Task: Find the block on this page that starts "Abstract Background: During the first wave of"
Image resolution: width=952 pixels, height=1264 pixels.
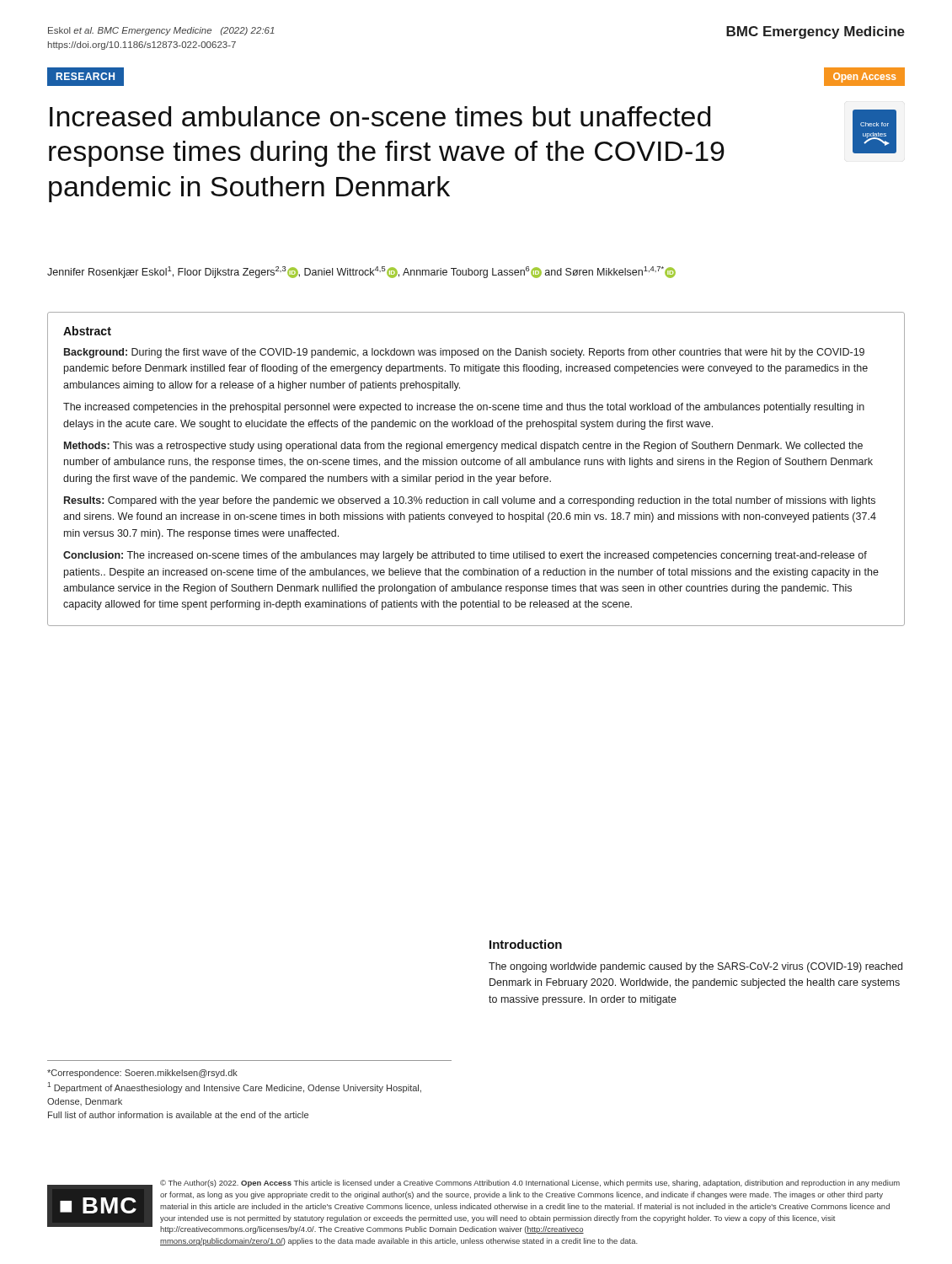Action: [x=476, y=469]
